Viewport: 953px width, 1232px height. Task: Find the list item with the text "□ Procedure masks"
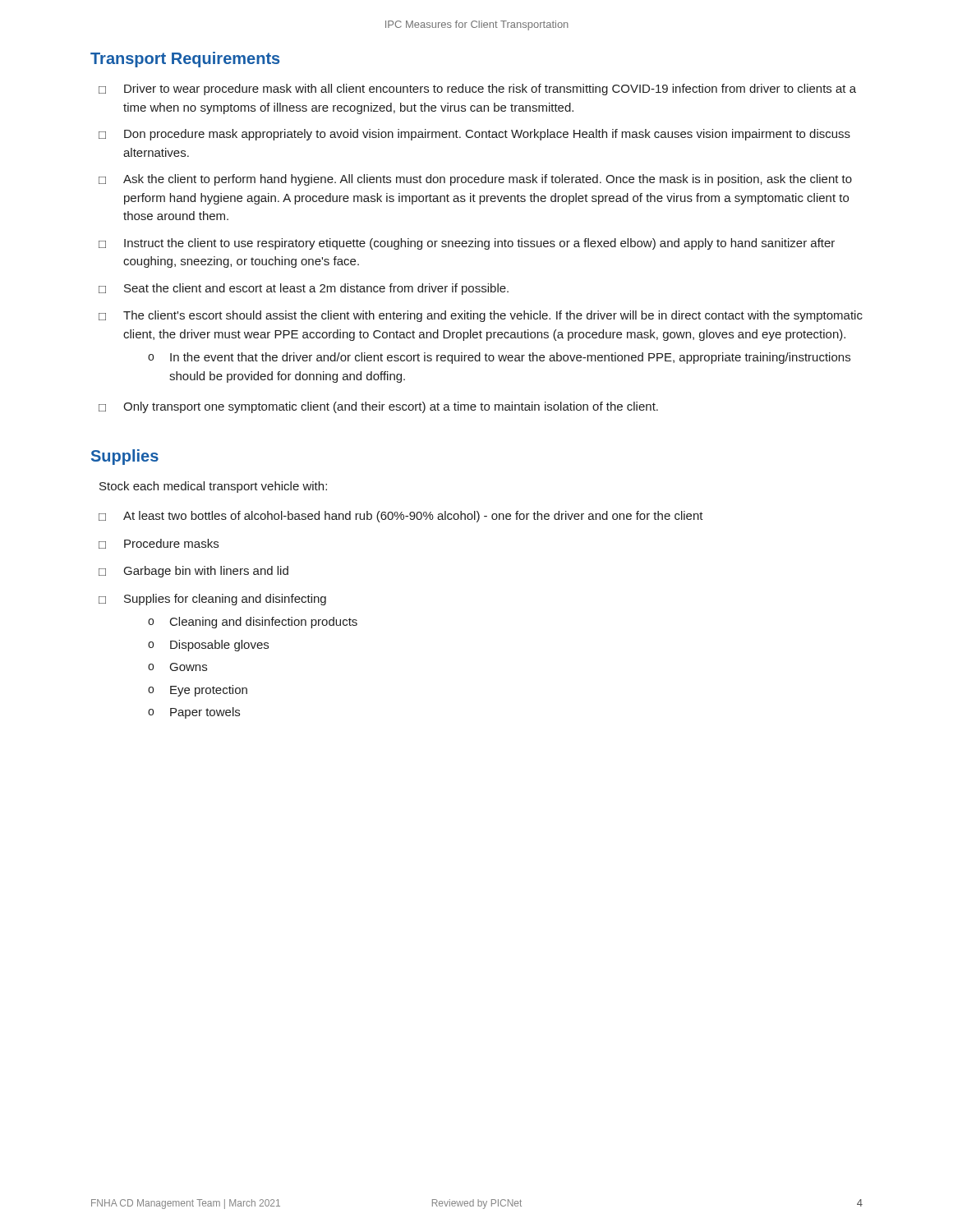click(159, 544)
